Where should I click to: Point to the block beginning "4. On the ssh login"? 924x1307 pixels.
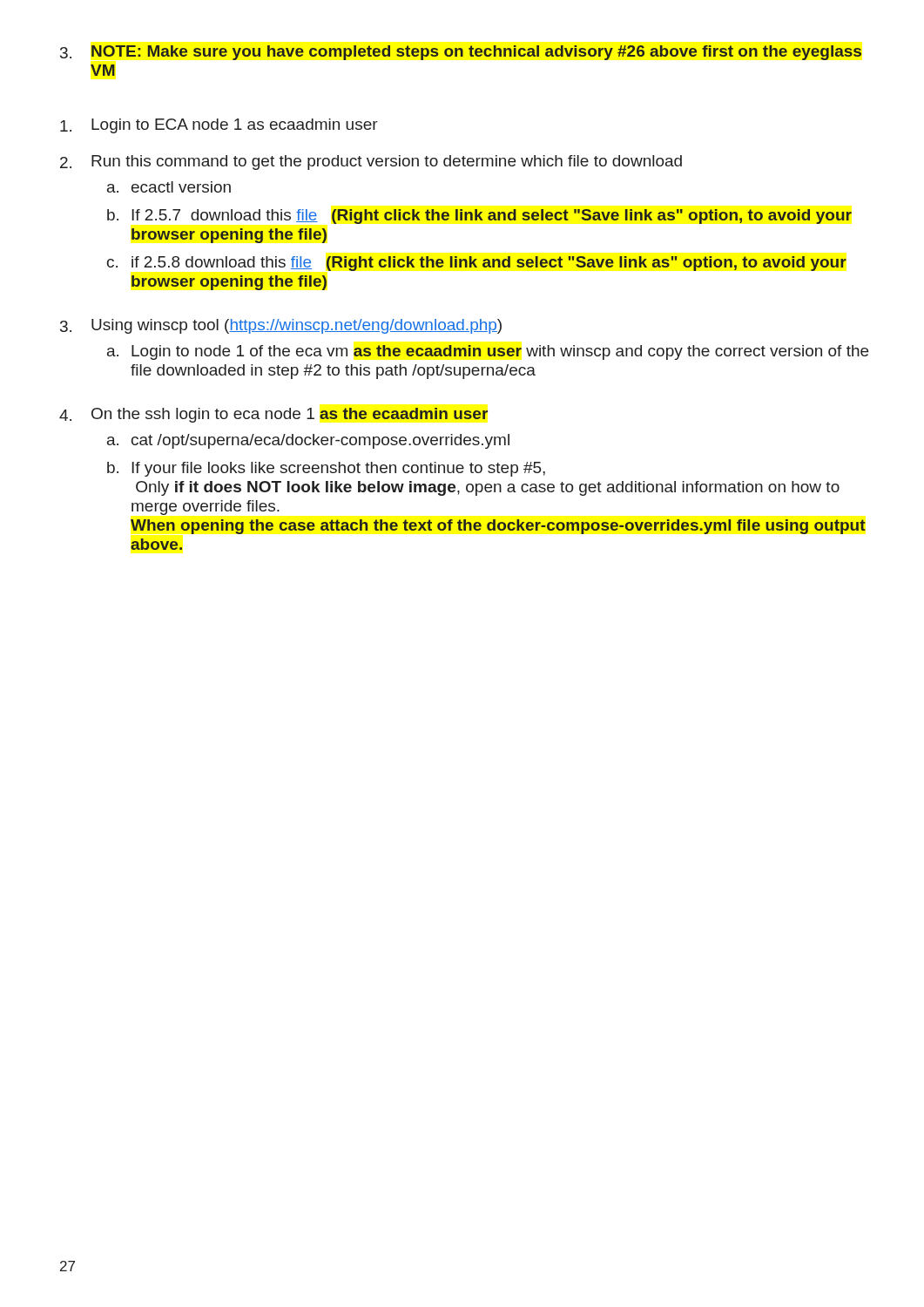pos(465,484)
